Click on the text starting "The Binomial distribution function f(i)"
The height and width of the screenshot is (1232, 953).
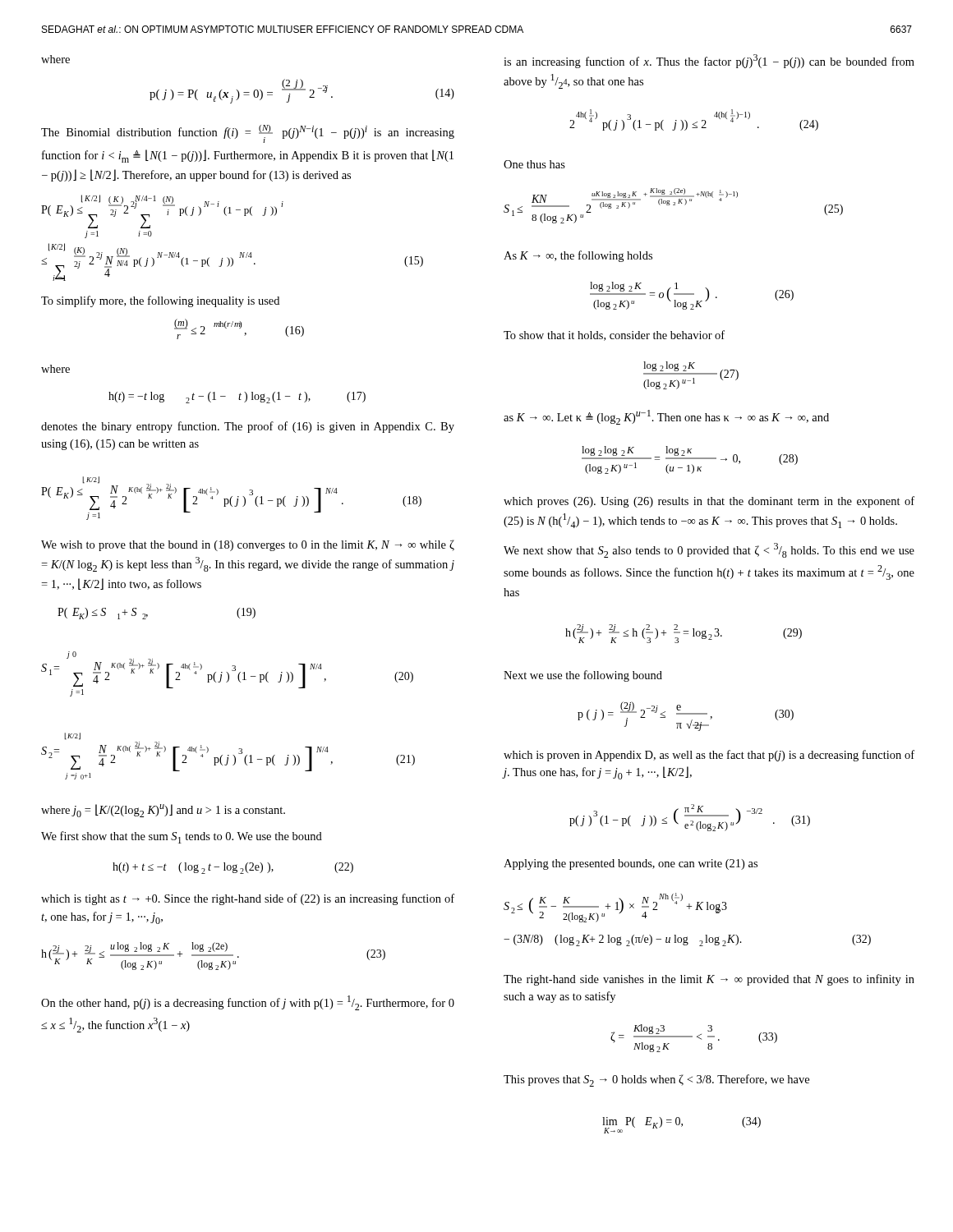[248, 151]
